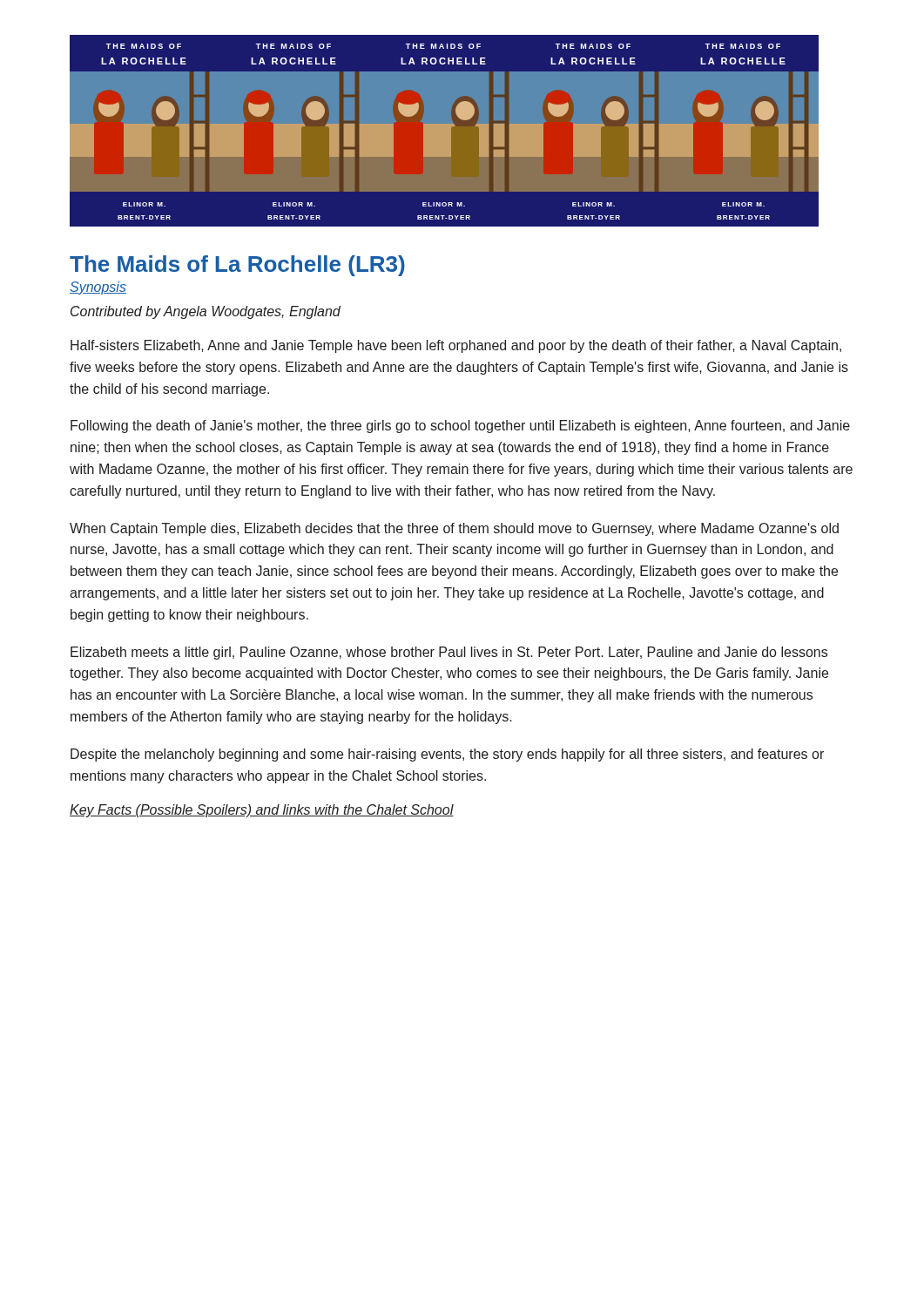Locate the text block containing "Half-sisters Elizabeth, Anne and"
924x1307 pixels.
click(x=459, y=367)
